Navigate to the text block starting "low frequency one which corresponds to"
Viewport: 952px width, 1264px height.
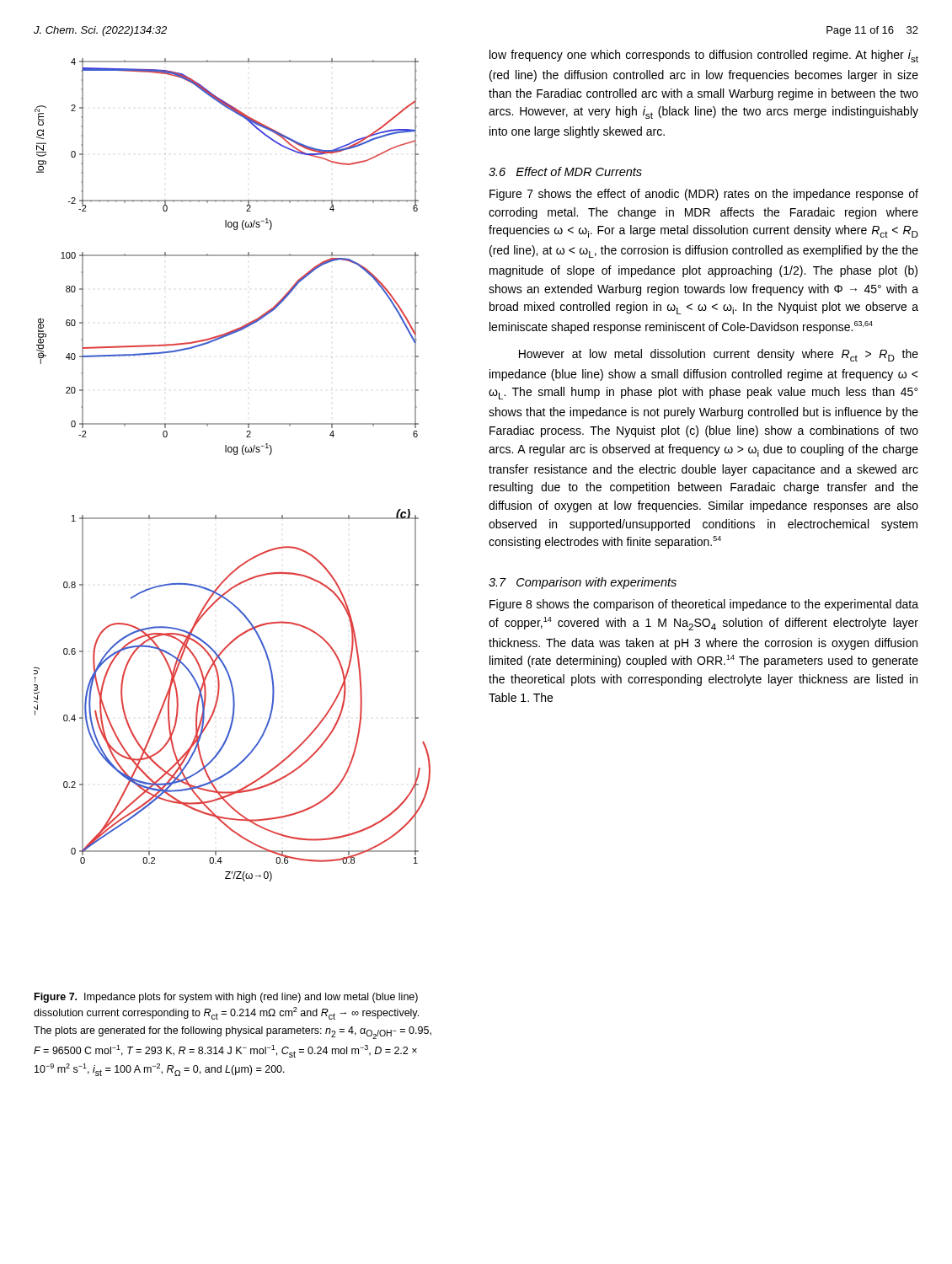pos(703,93)
